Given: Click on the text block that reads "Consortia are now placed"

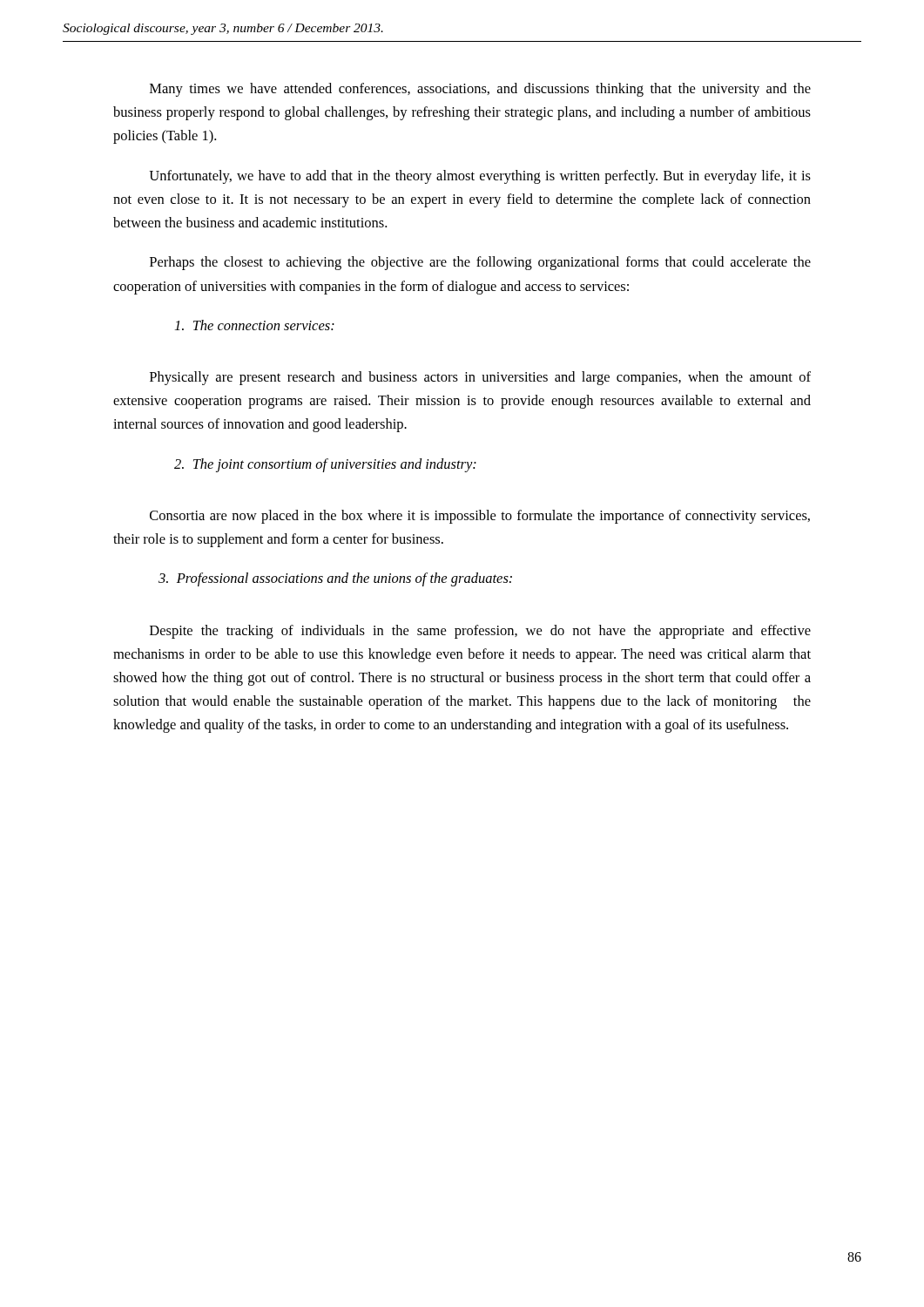Looking at the screenshot, I should tap(462, 527).
